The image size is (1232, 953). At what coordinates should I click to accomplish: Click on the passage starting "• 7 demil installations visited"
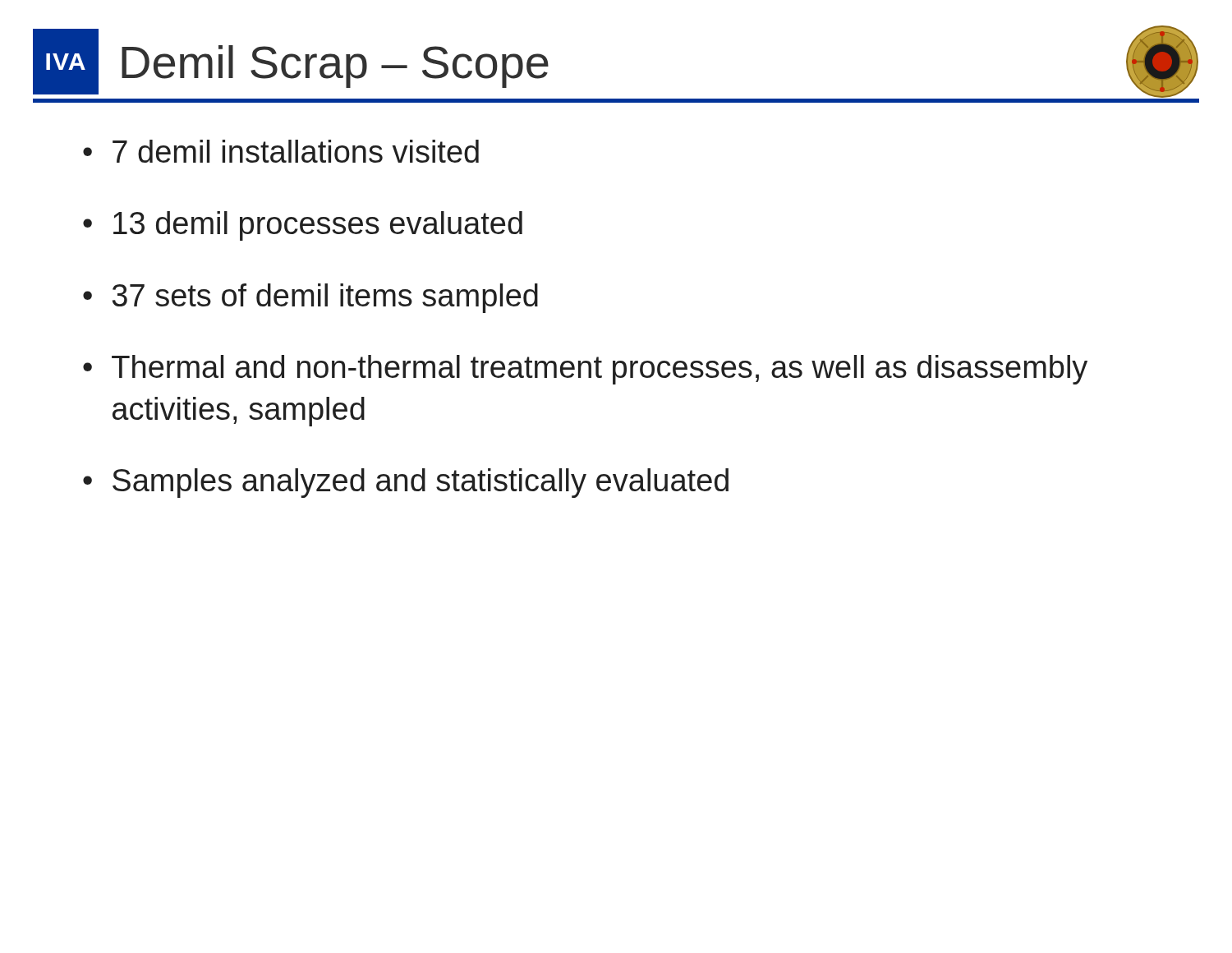click(281, 151)
